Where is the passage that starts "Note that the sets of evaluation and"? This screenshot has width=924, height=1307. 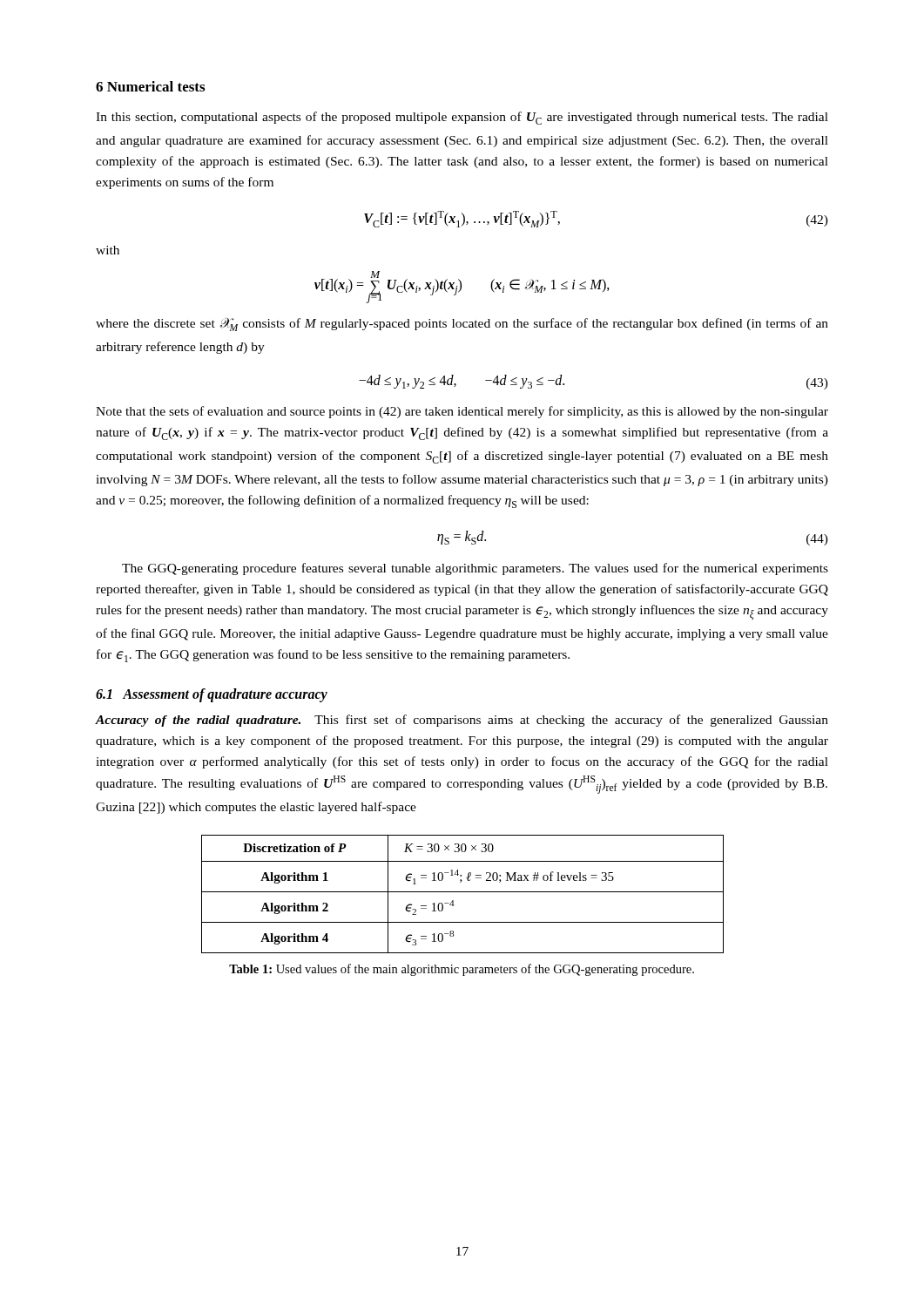coord(462,457)
